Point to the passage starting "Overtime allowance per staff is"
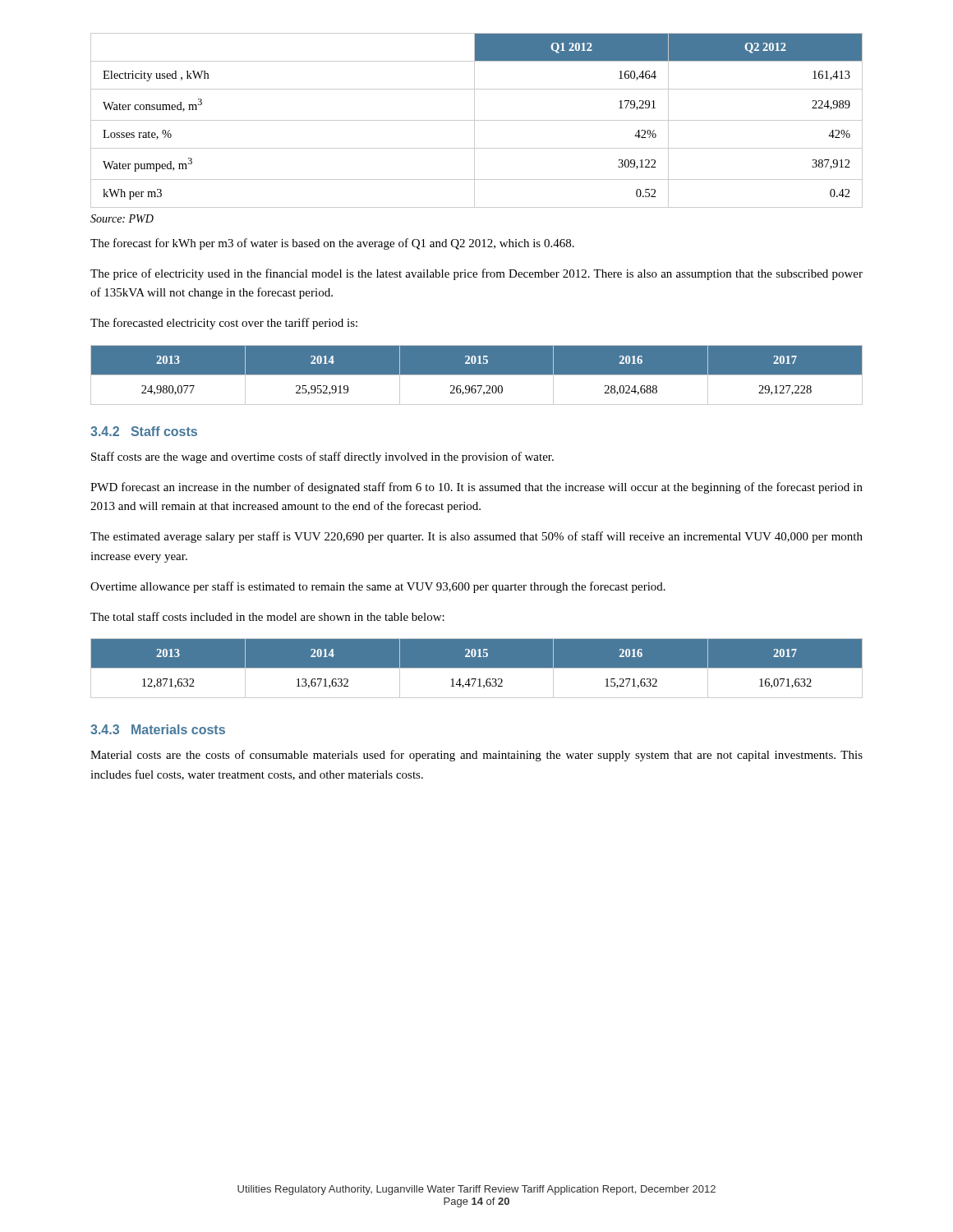 tap(378, 586)
